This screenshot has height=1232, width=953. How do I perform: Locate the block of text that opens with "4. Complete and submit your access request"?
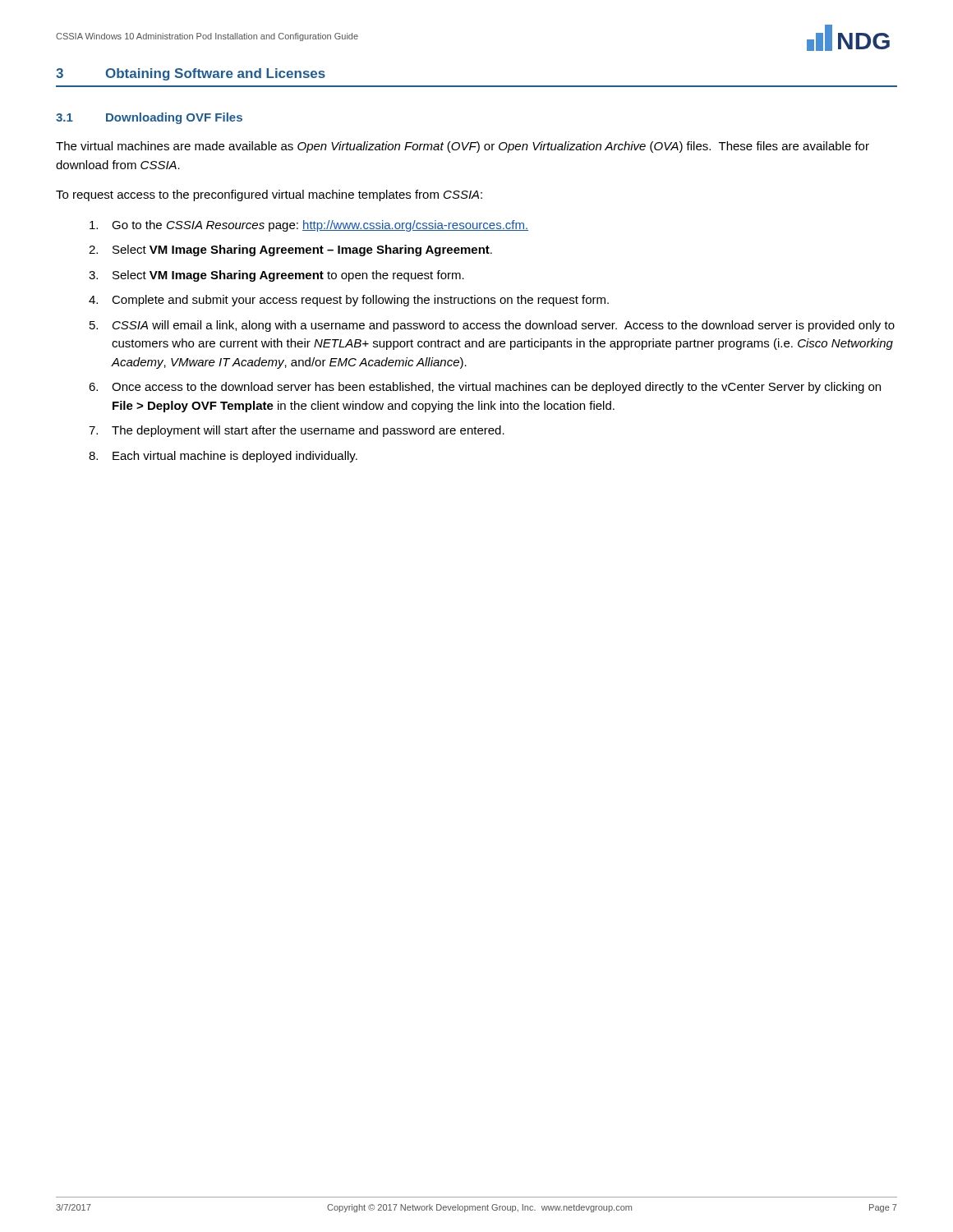(x=493, y=300)
